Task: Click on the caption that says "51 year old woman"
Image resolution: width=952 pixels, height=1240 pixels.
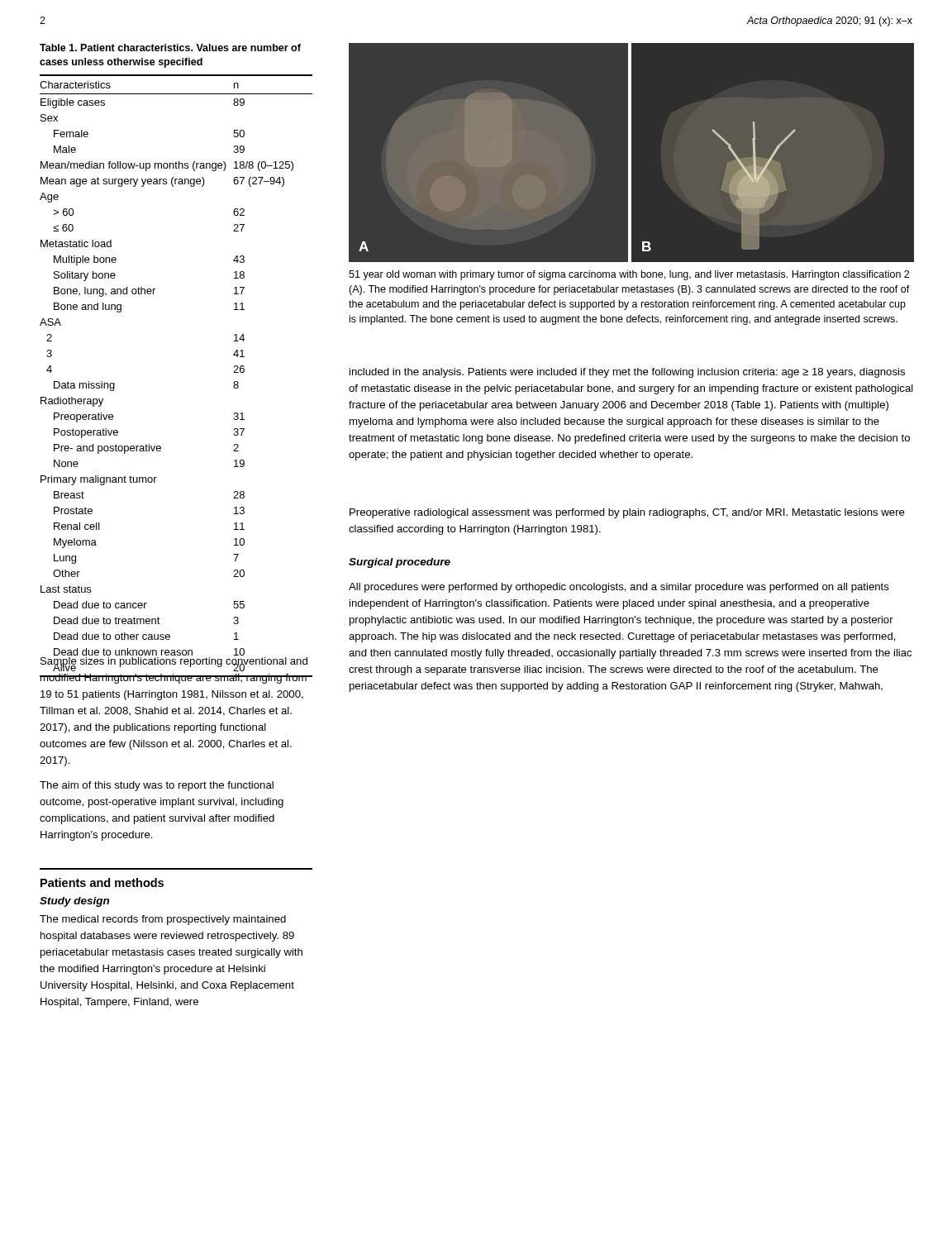Action: (629, 297)
